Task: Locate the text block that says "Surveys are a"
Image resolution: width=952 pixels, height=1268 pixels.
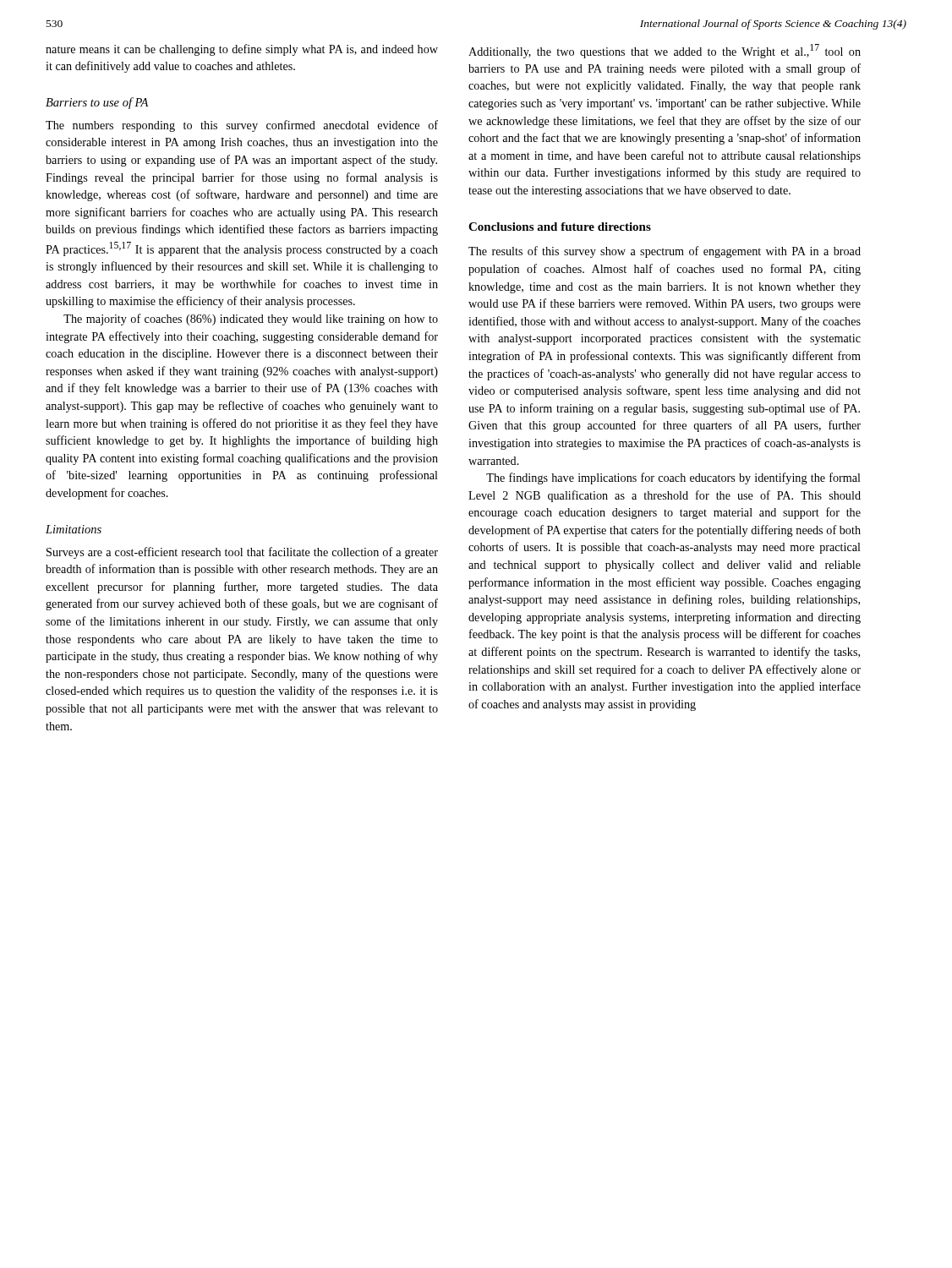Action: click(x=242, y=639)
